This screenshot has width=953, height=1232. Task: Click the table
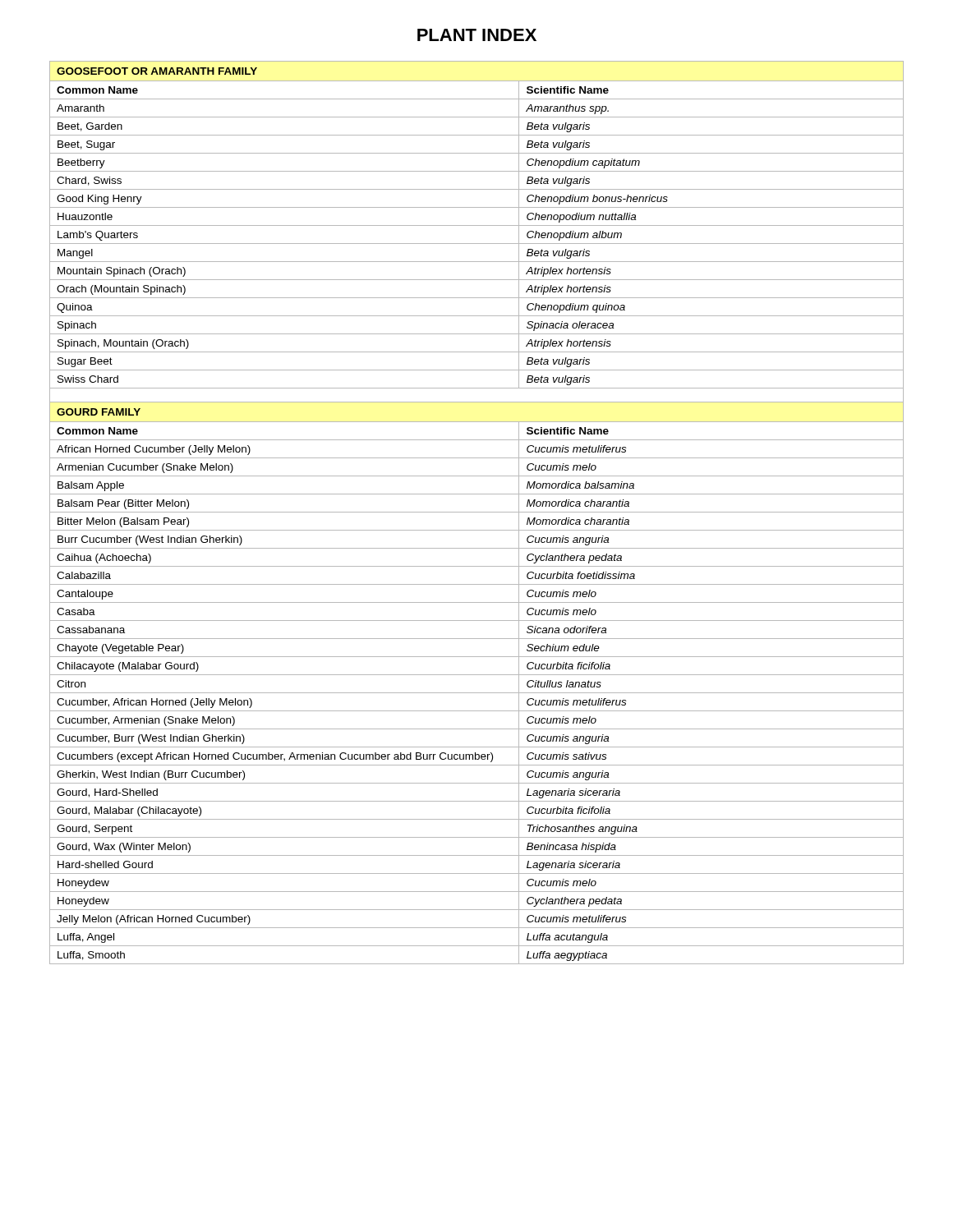[476, 513]
